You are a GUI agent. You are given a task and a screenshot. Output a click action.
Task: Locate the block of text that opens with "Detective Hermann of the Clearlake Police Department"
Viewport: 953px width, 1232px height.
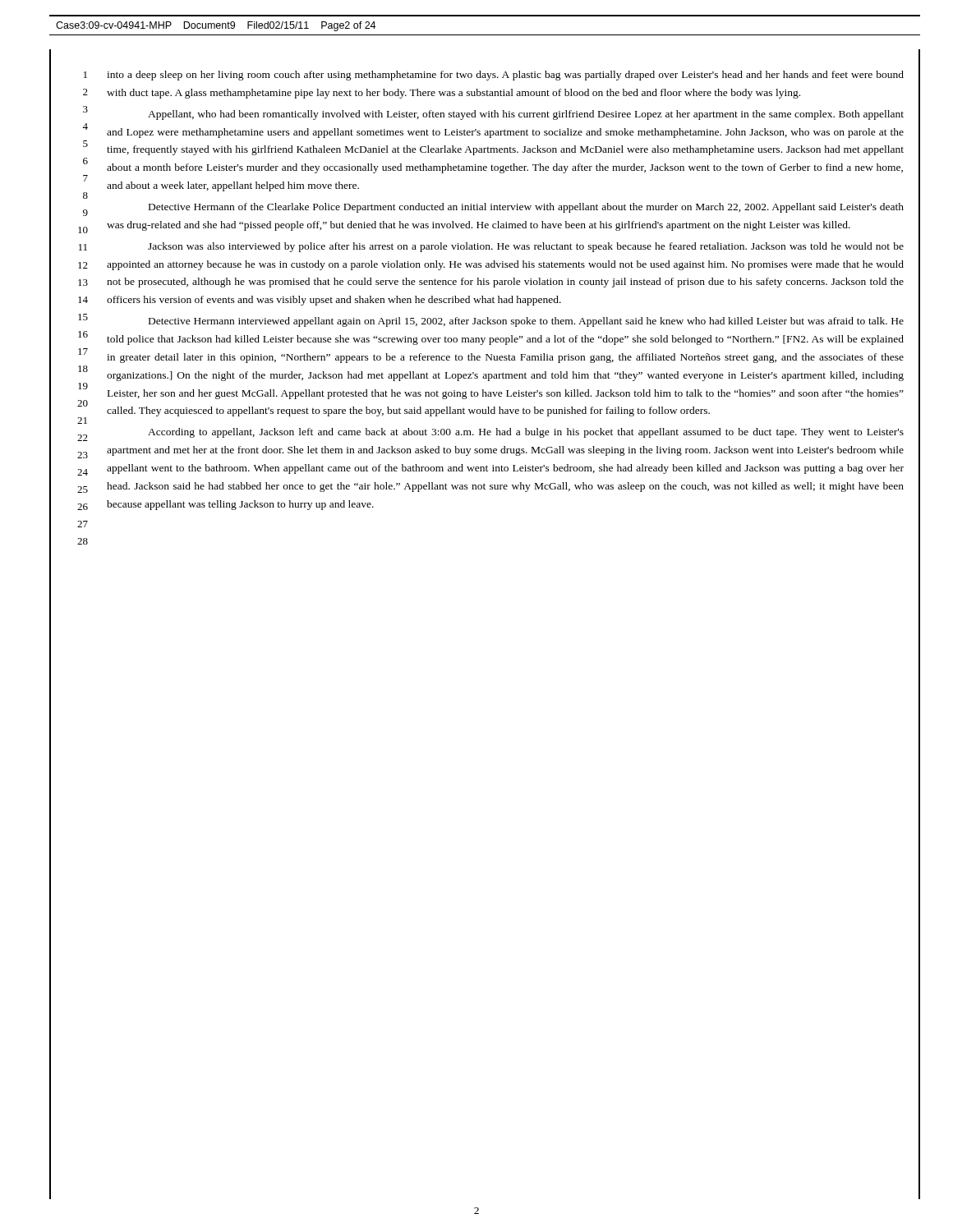505,216
